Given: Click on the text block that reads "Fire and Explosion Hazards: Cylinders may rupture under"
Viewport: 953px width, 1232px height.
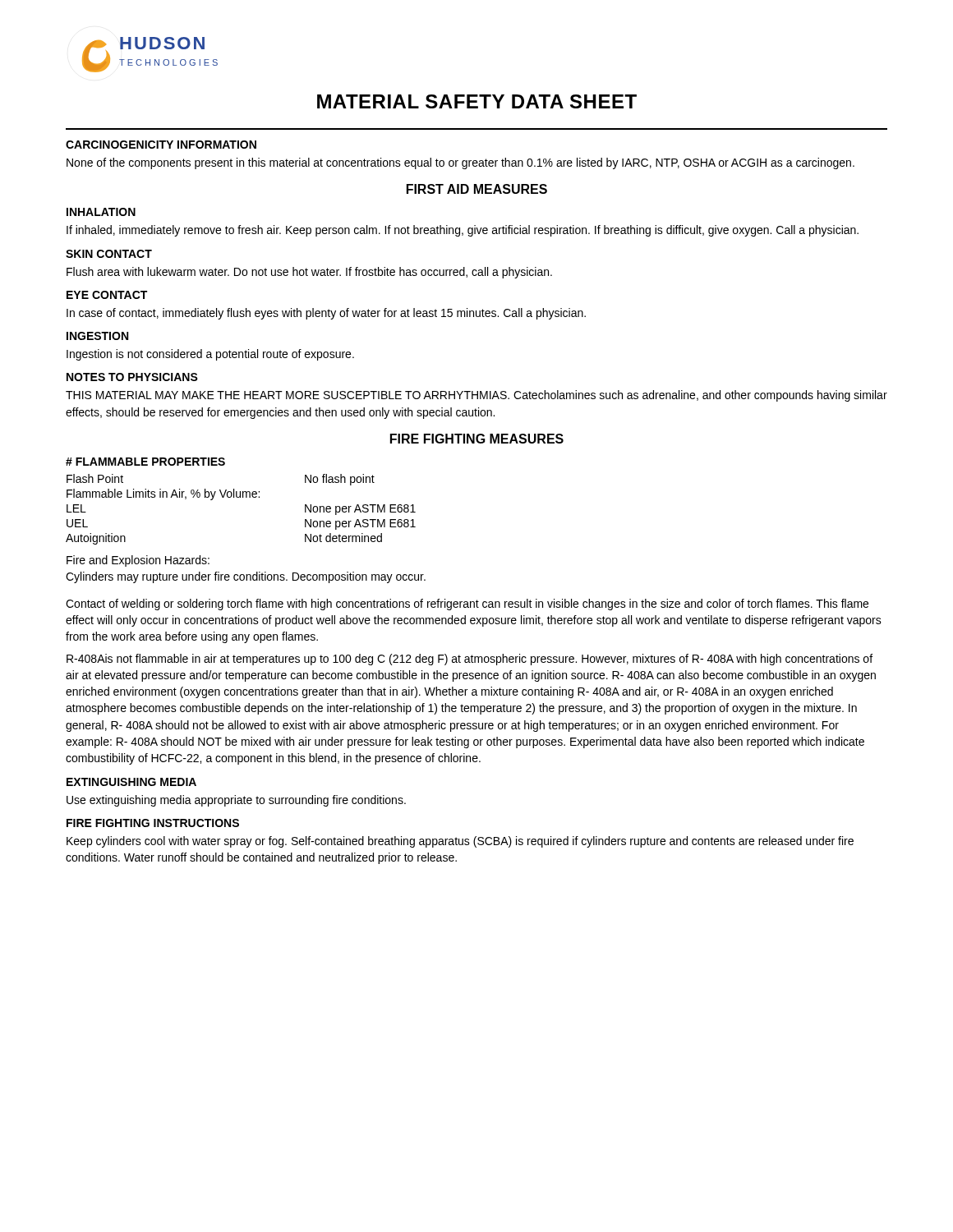Looking at the screenshot, I should click(x=246, y=569).
